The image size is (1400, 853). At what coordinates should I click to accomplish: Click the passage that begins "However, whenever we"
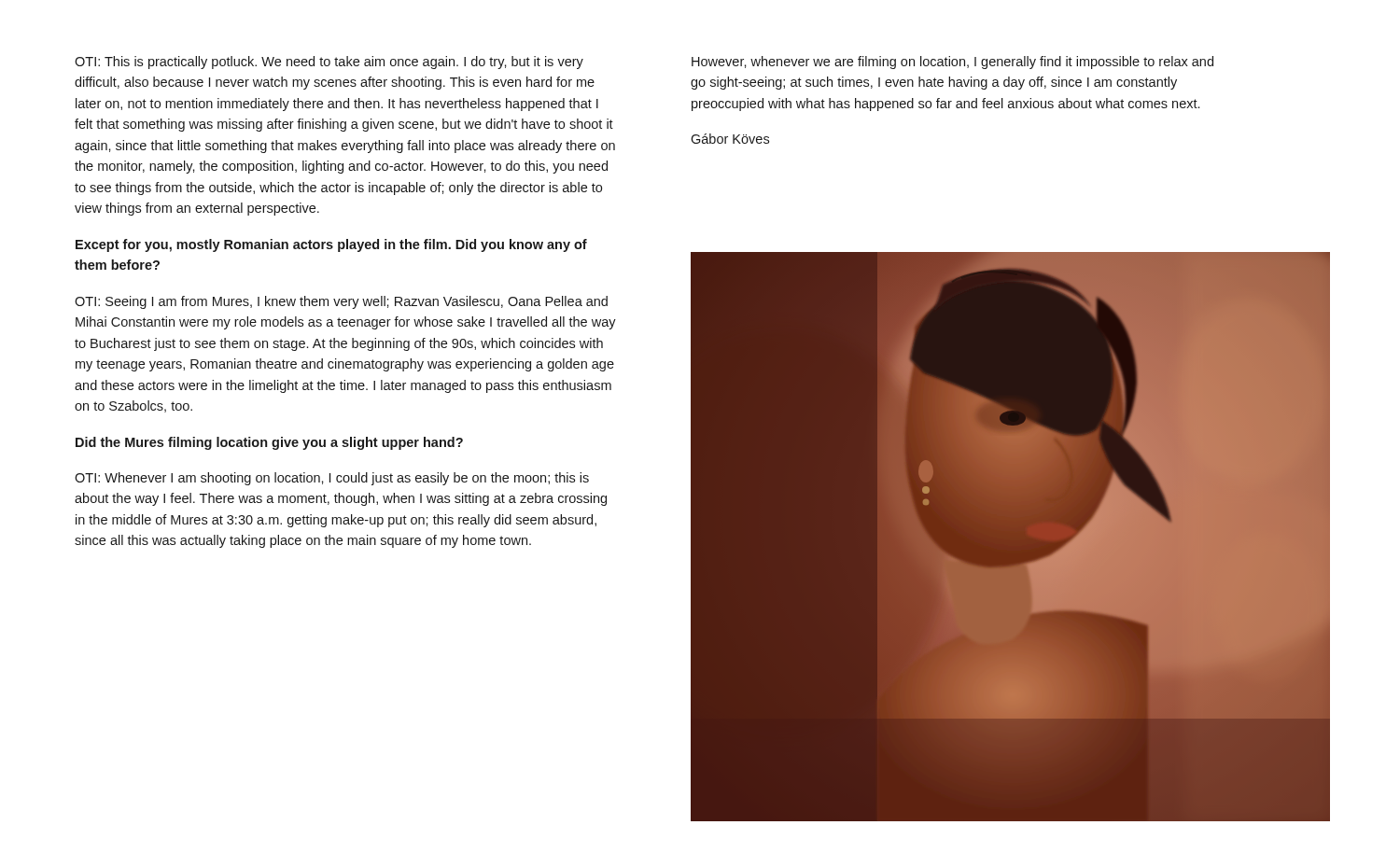click(x=961, y=83)
